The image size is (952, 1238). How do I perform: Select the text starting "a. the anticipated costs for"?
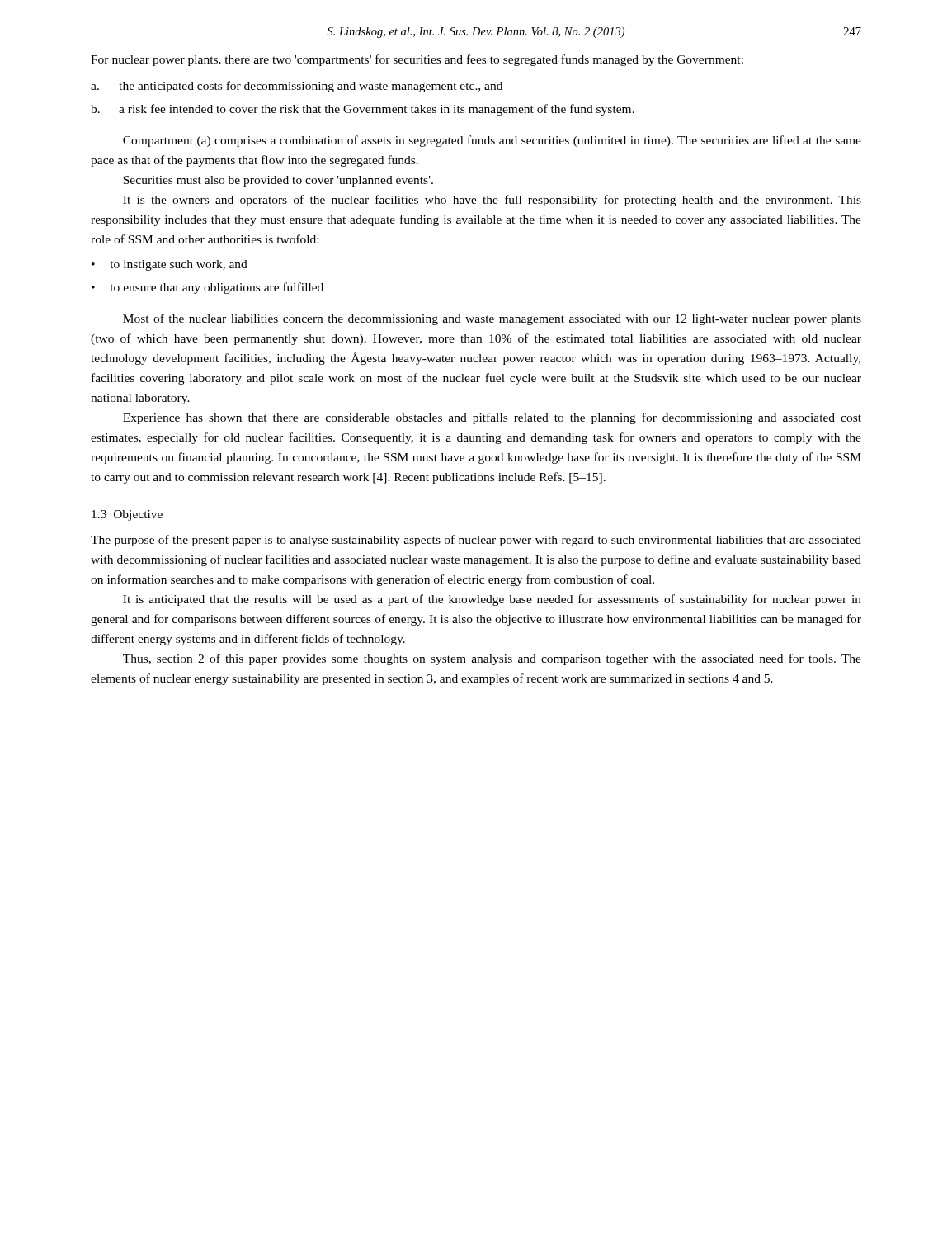click(476, 86)
